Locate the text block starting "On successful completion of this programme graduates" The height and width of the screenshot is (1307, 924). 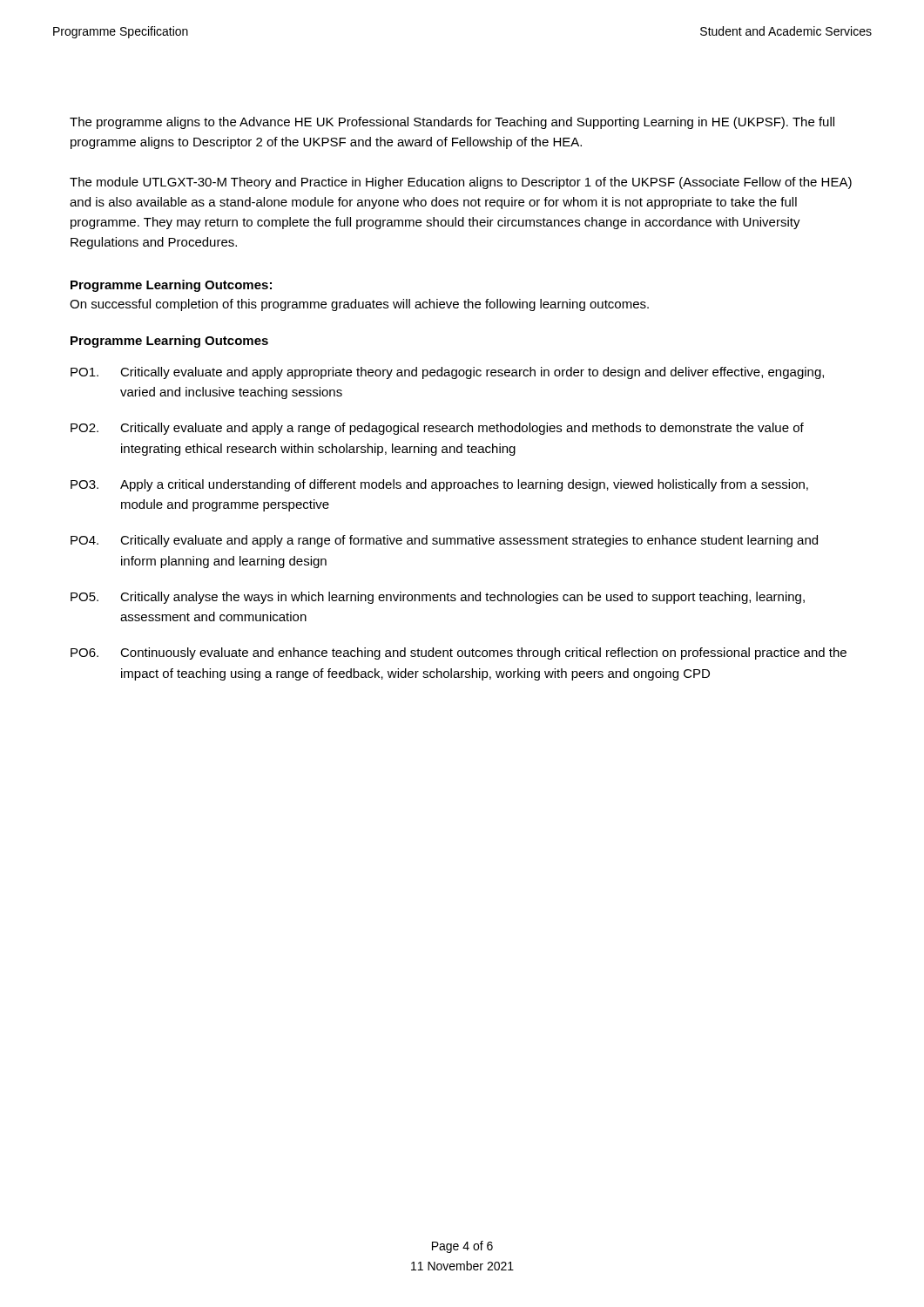pos(360,303)
